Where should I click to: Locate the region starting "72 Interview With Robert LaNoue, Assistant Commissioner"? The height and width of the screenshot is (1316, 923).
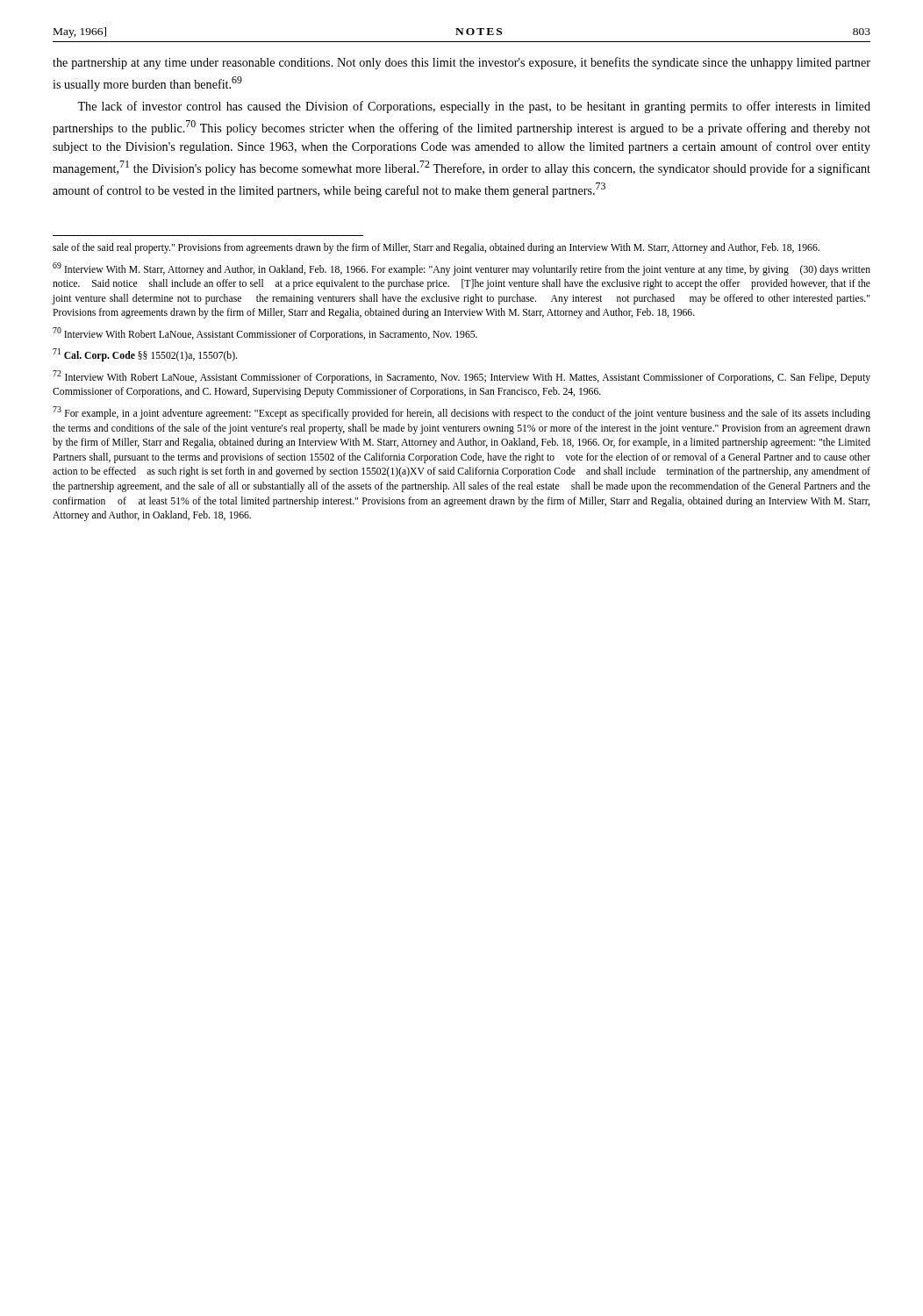tap(462, 384)
